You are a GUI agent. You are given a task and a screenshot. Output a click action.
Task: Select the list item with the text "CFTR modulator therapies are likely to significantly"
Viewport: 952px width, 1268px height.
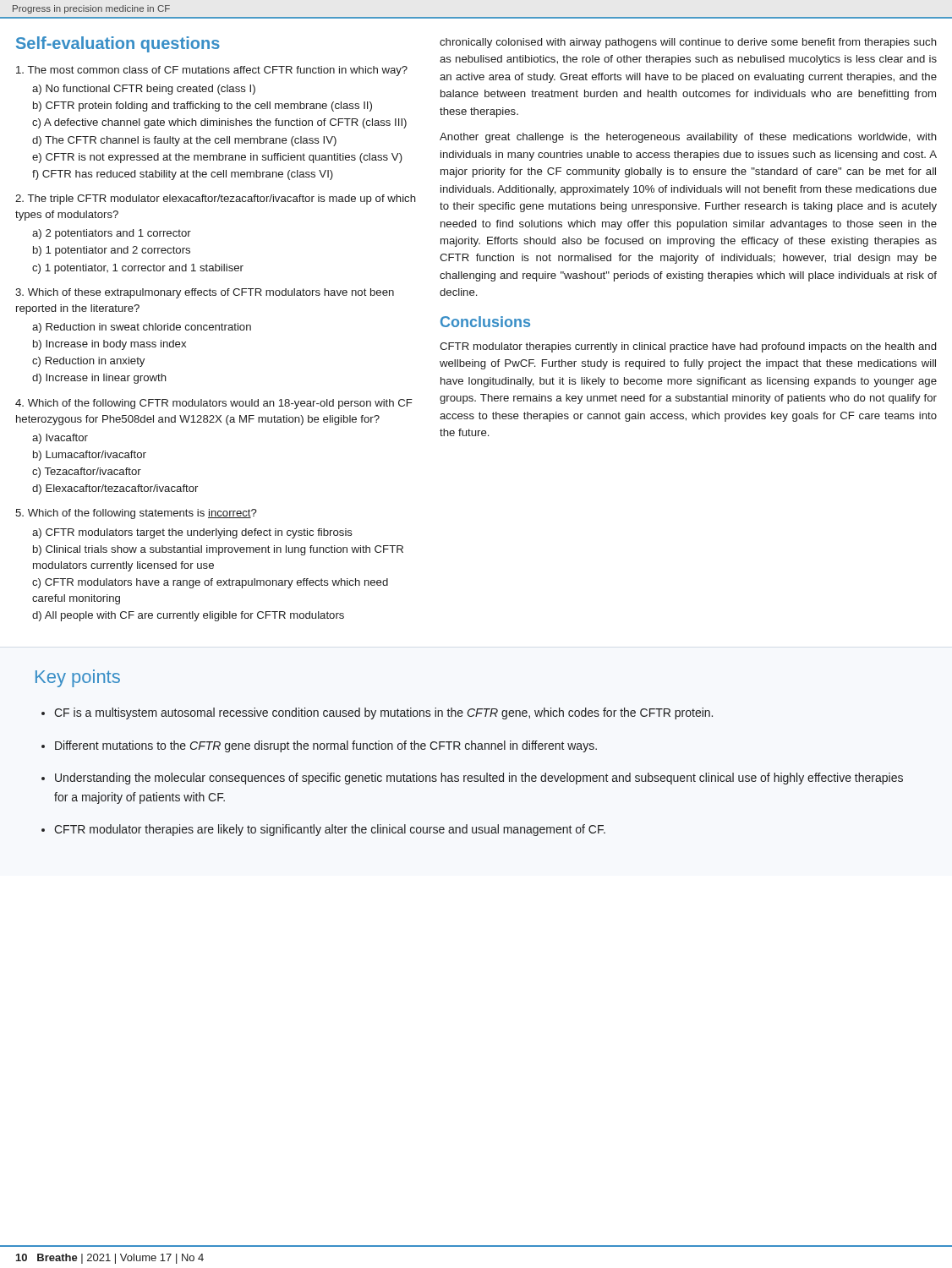point(330,829)
